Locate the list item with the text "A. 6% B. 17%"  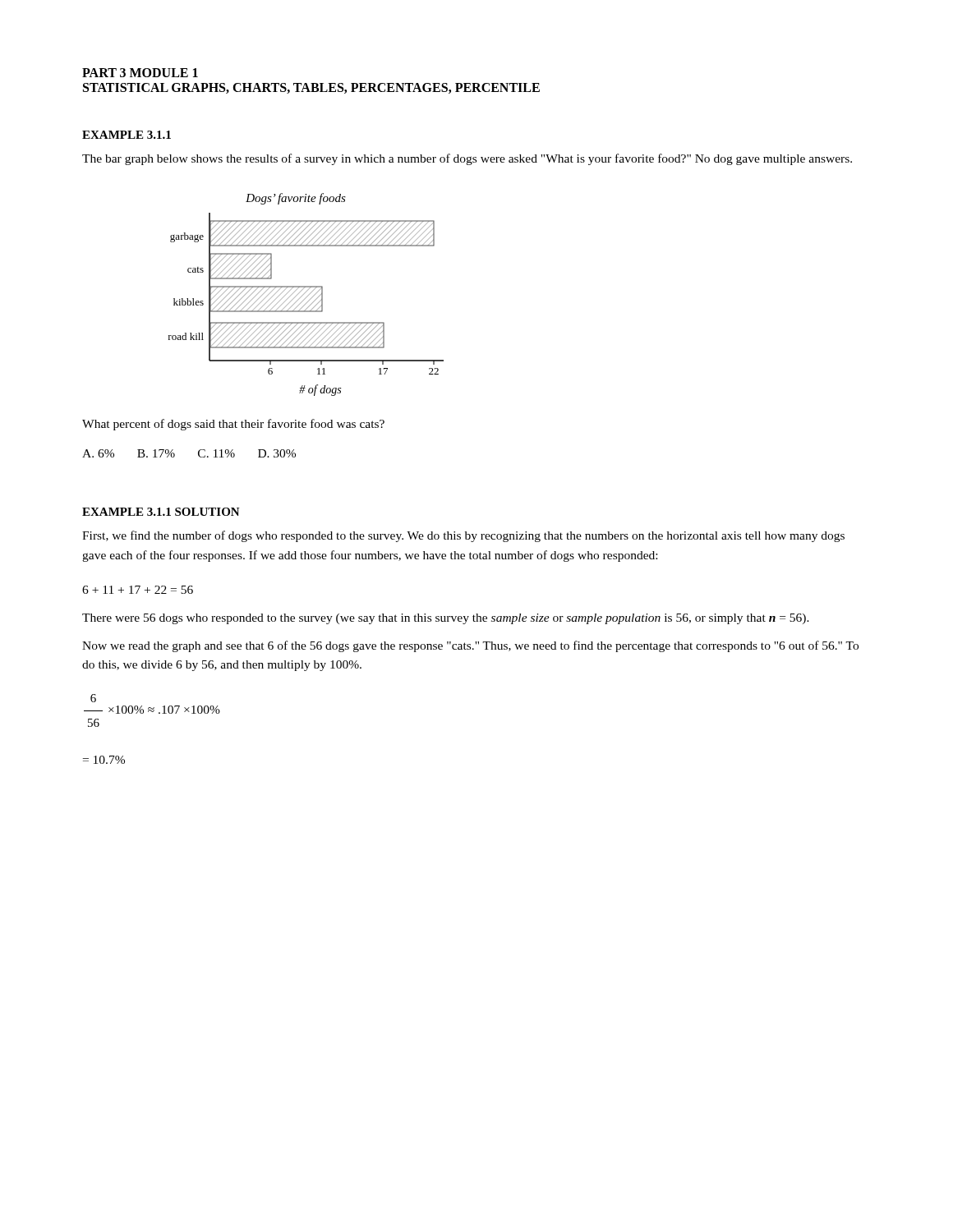(189, 453)
